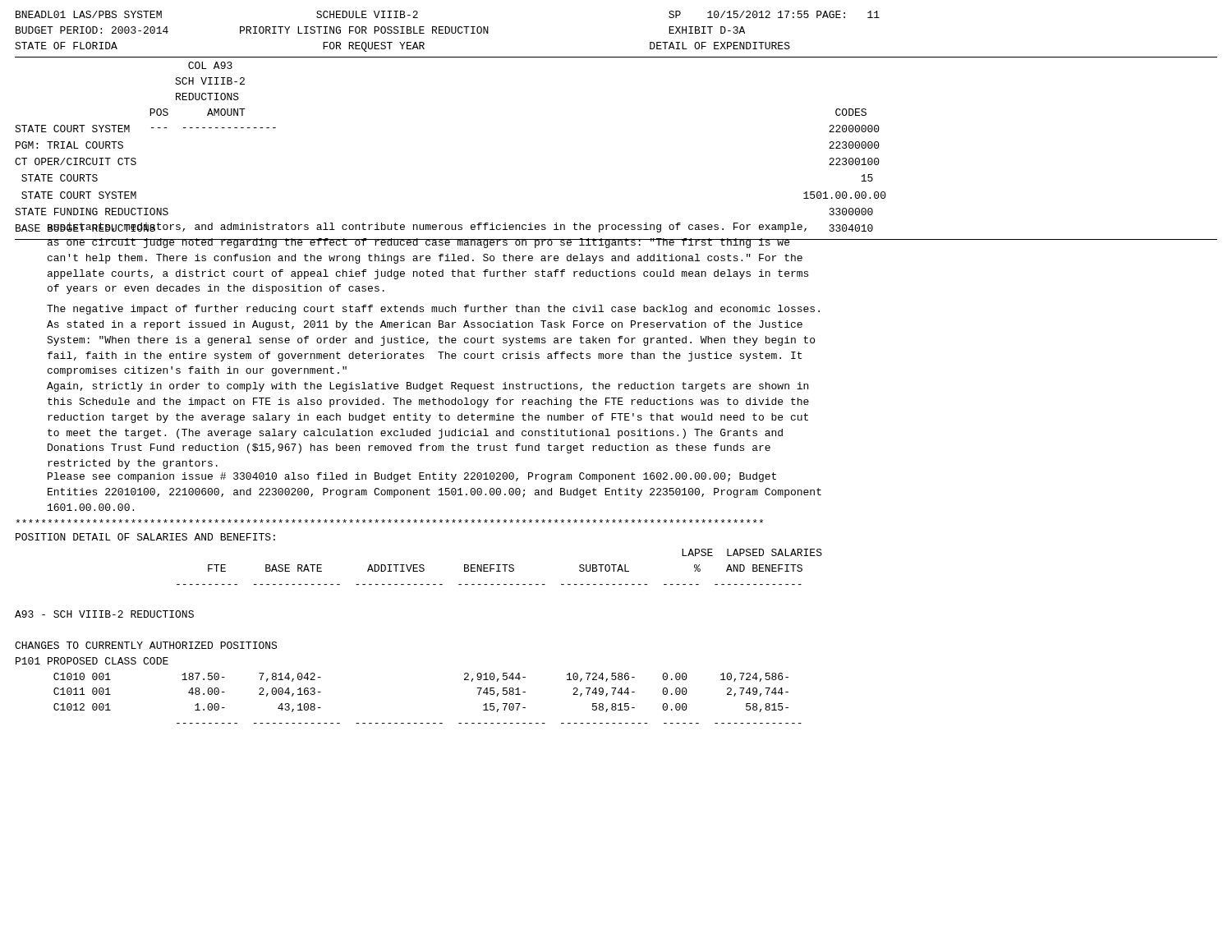Select the text block that says "The negative impact of further reducing court staff"

coord(616,341)
